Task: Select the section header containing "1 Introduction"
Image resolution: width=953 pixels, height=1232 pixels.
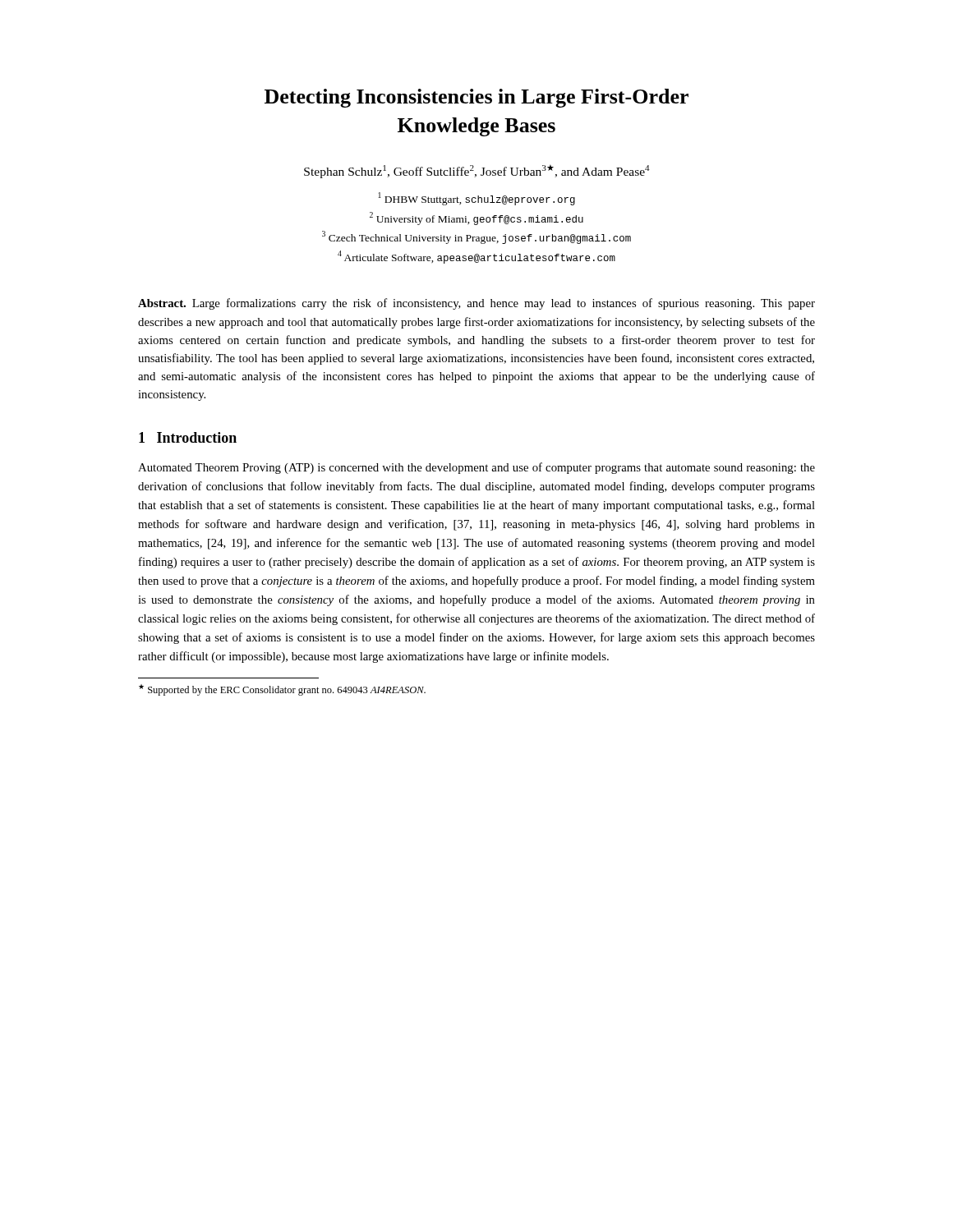Action: tap(187, 438)
